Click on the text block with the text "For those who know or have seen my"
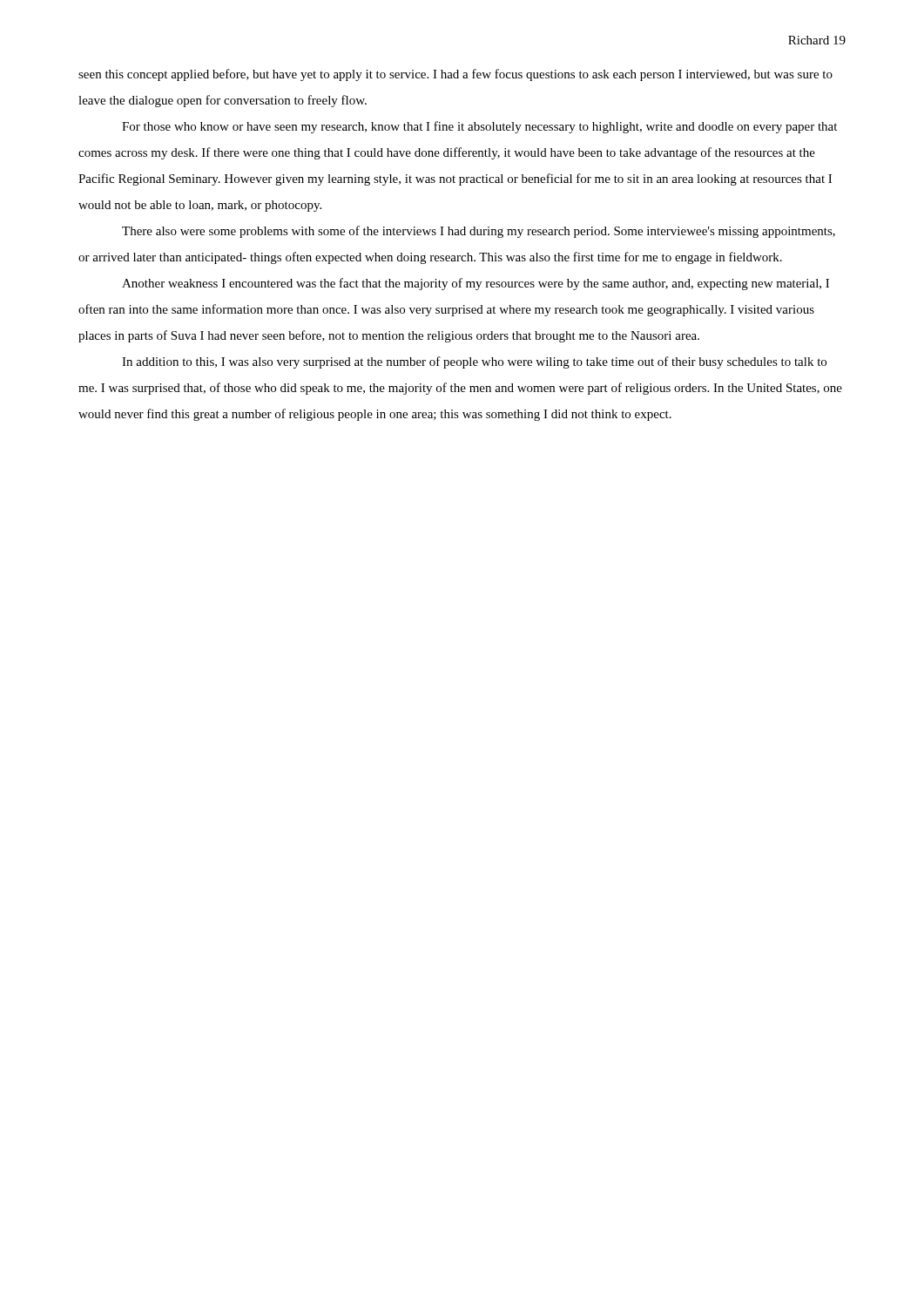The width and height of the screenshot is (924, 1307). click(x=458, y=166)
